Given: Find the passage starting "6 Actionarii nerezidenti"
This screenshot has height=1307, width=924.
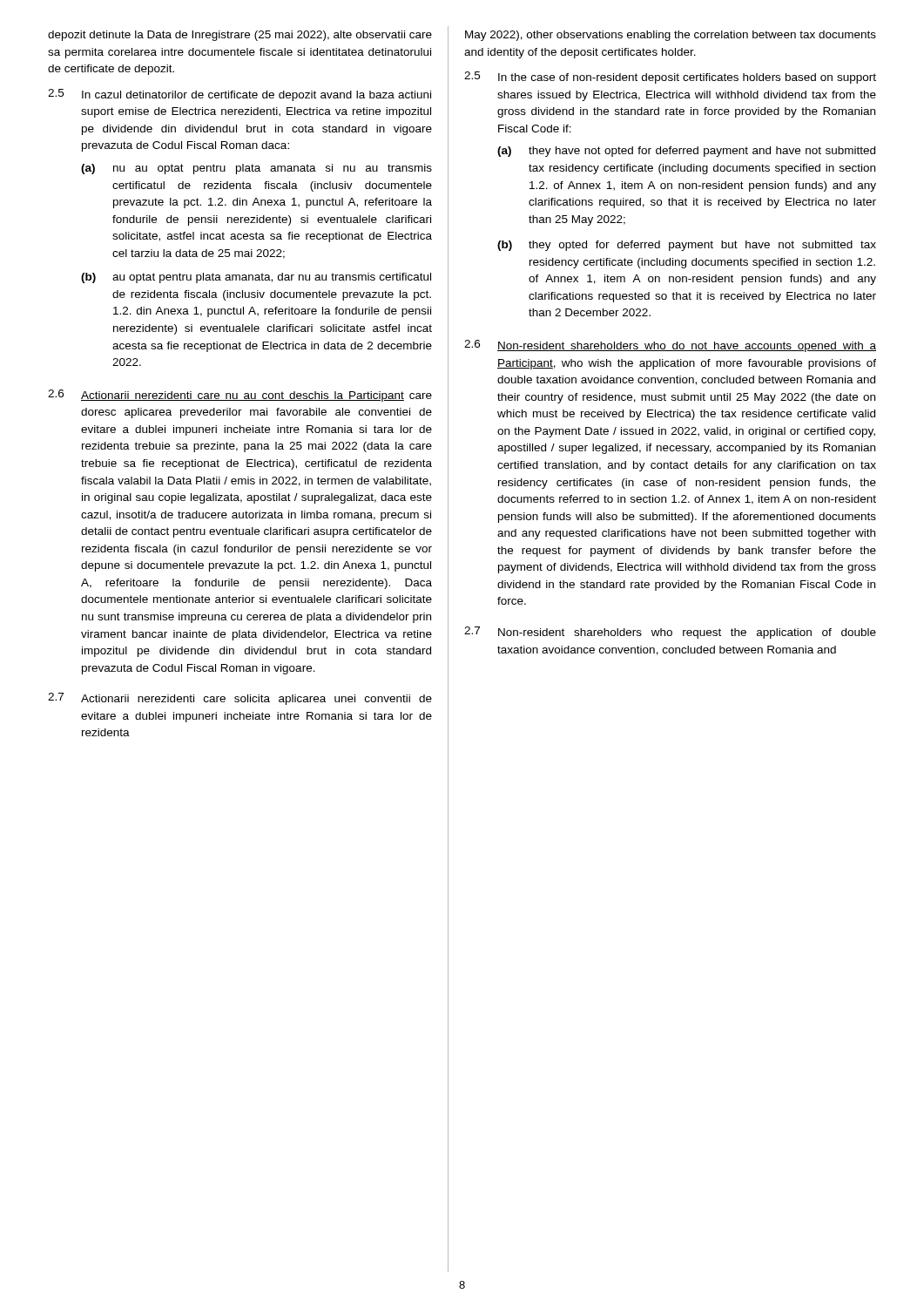Looking at the screenshot, I should tap(240, 534).
